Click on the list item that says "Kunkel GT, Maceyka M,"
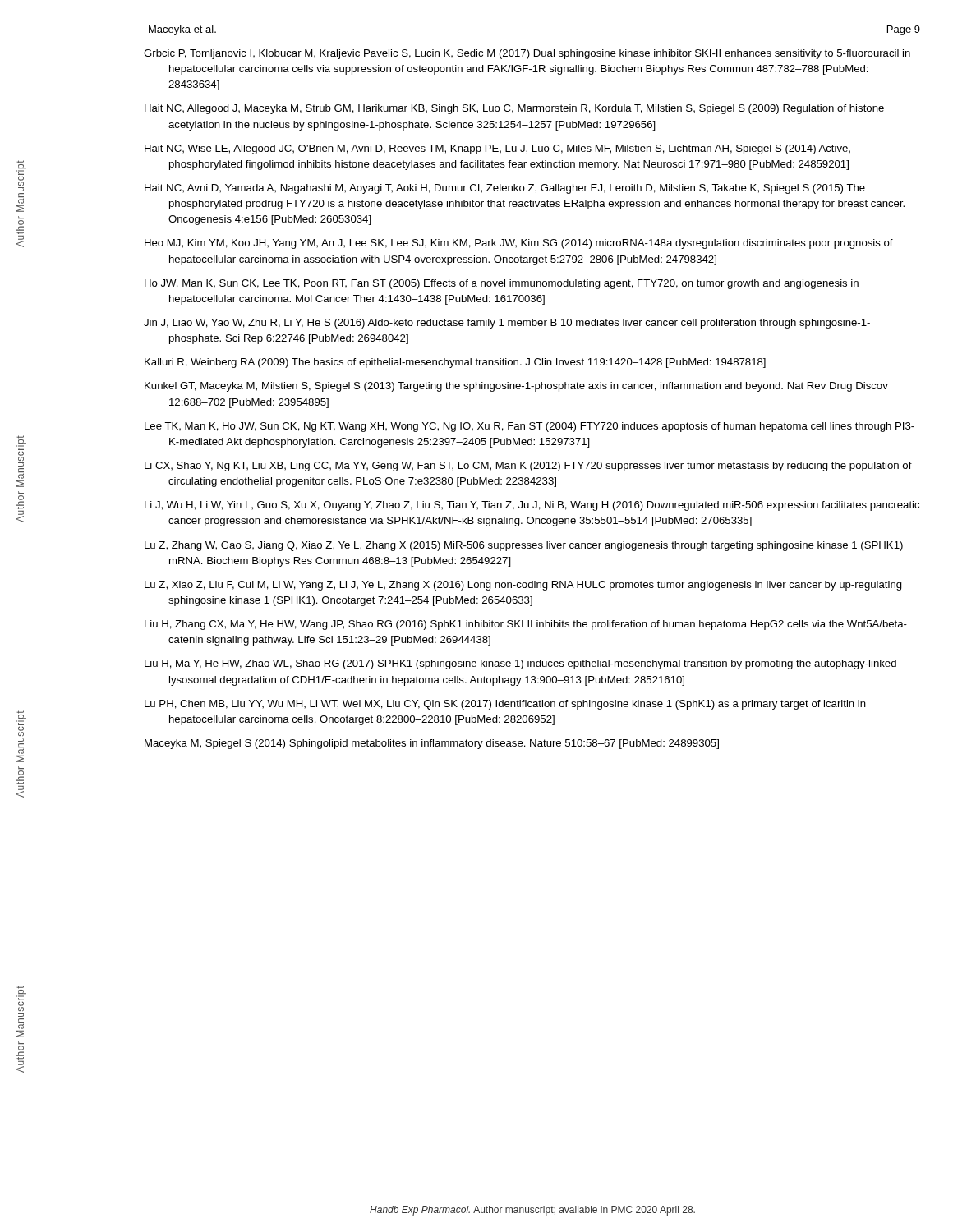This screenshot has width=953, height=1232. click(x=516, y=394)
